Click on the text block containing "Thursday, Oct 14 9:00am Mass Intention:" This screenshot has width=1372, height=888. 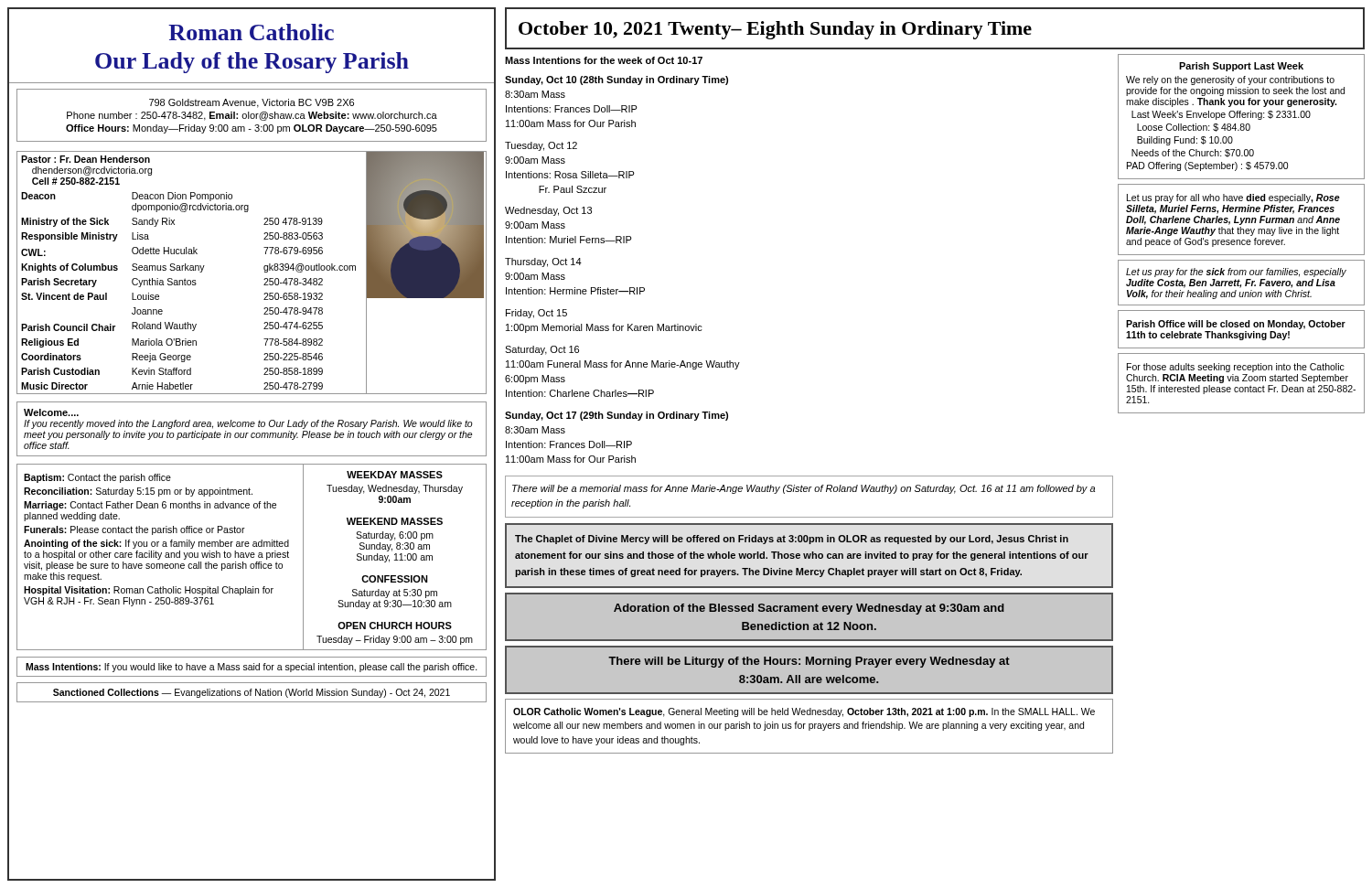(x=575, y=276)
